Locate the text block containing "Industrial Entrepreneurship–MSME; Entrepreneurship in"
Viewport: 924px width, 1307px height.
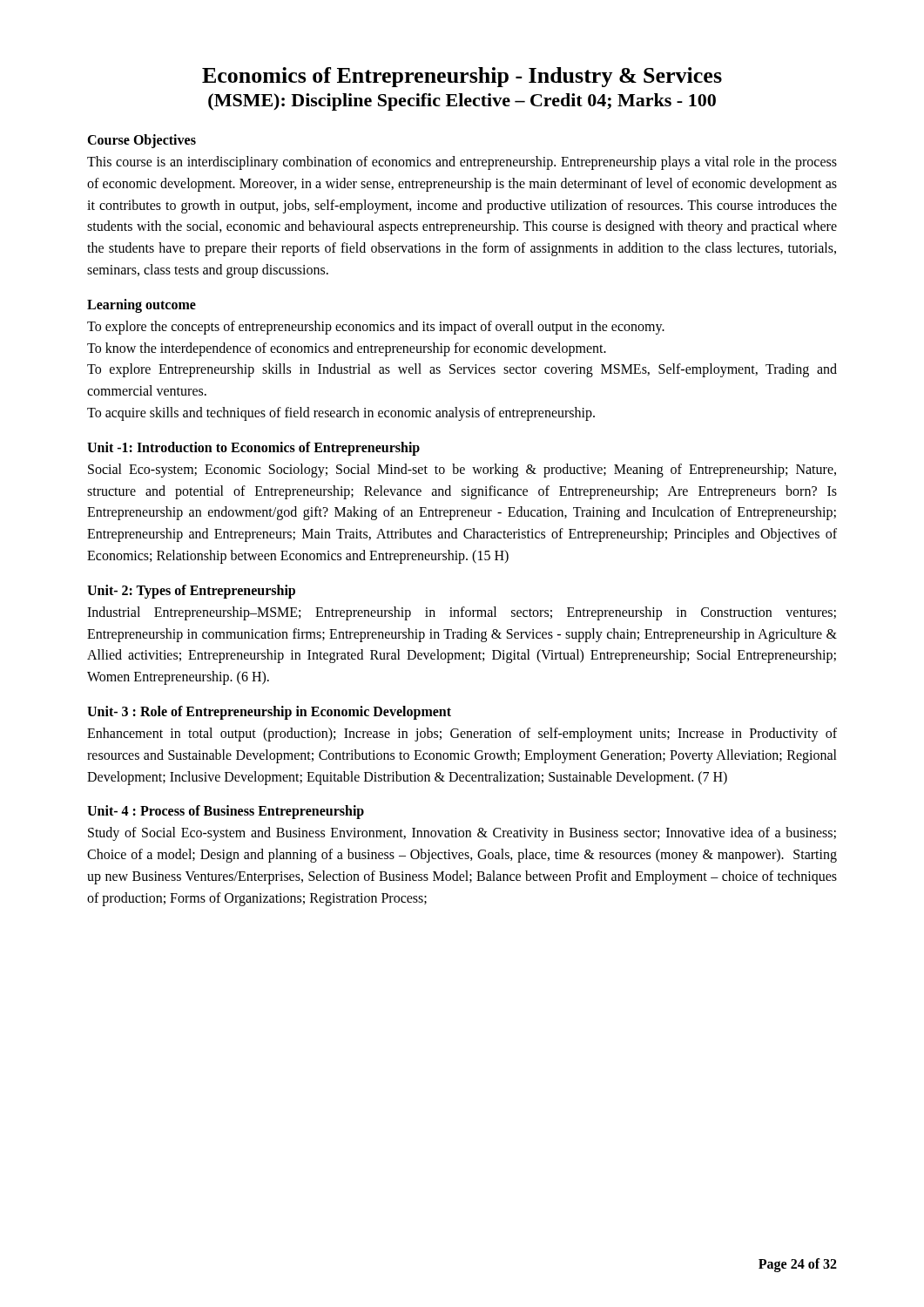click(x=462, y=644)
